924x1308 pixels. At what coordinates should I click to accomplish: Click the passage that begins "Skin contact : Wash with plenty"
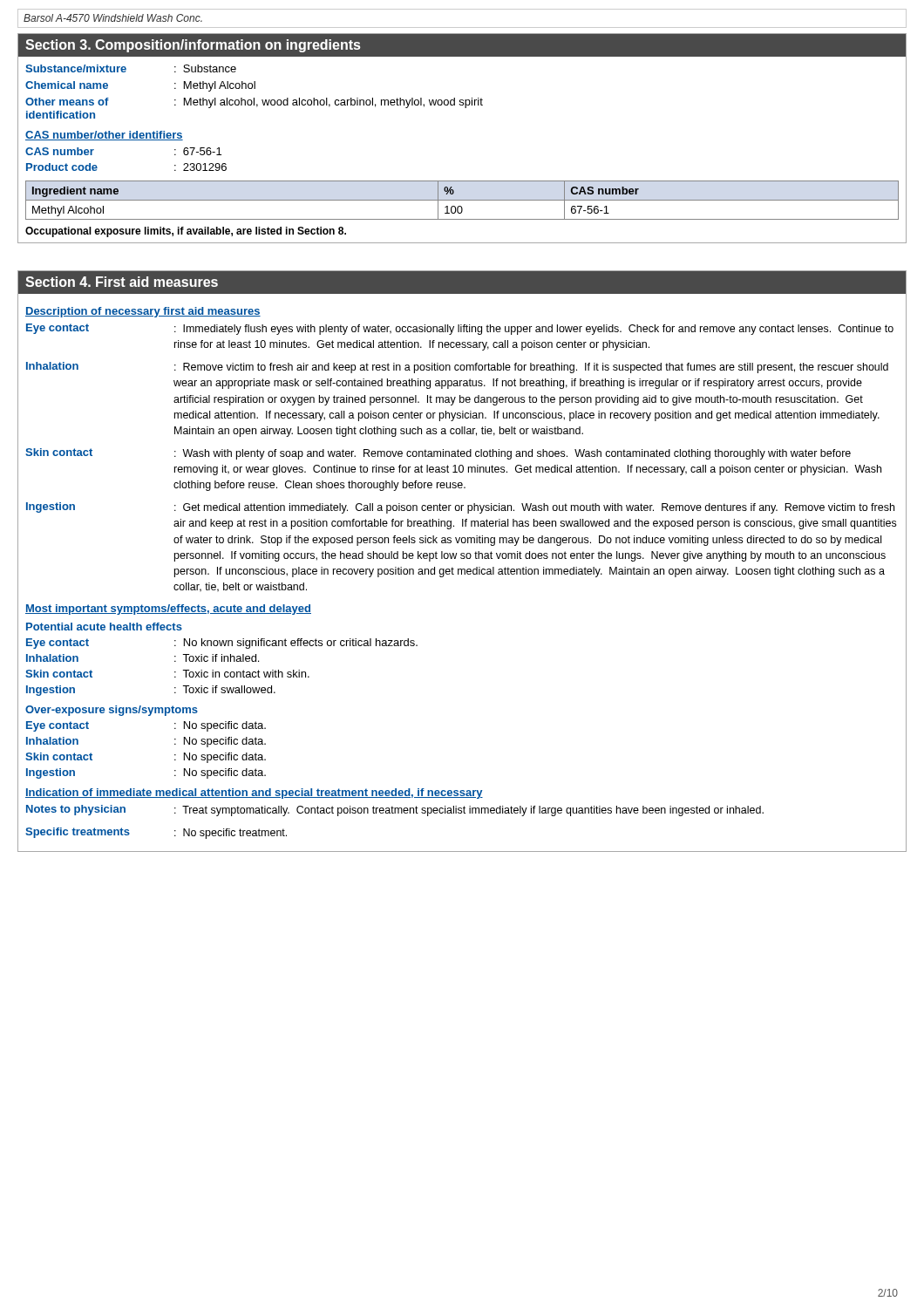[x=462, y=469]
